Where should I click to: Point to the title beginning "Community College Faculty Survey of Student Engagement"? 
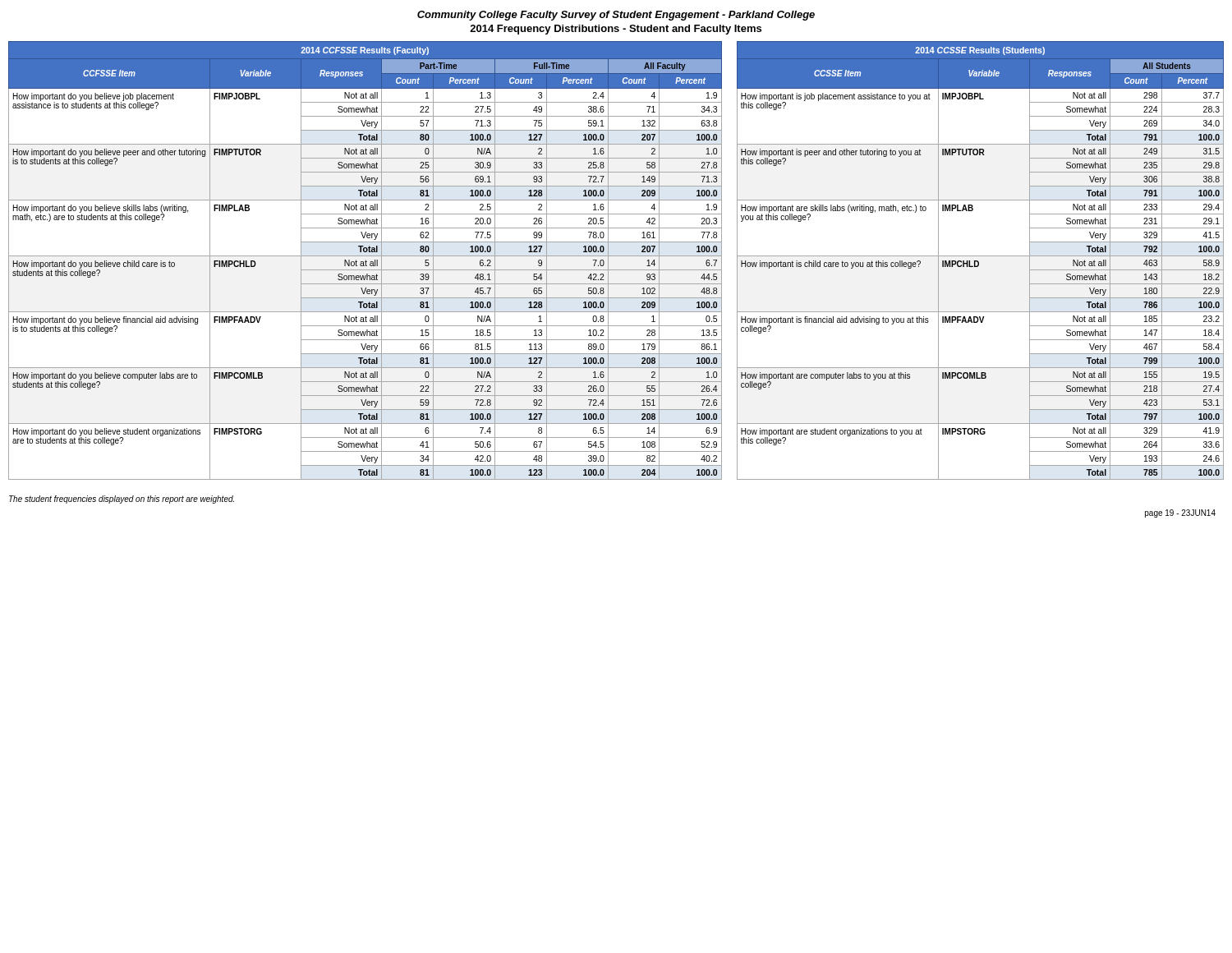pyautogui.click(x=616, y=14)
